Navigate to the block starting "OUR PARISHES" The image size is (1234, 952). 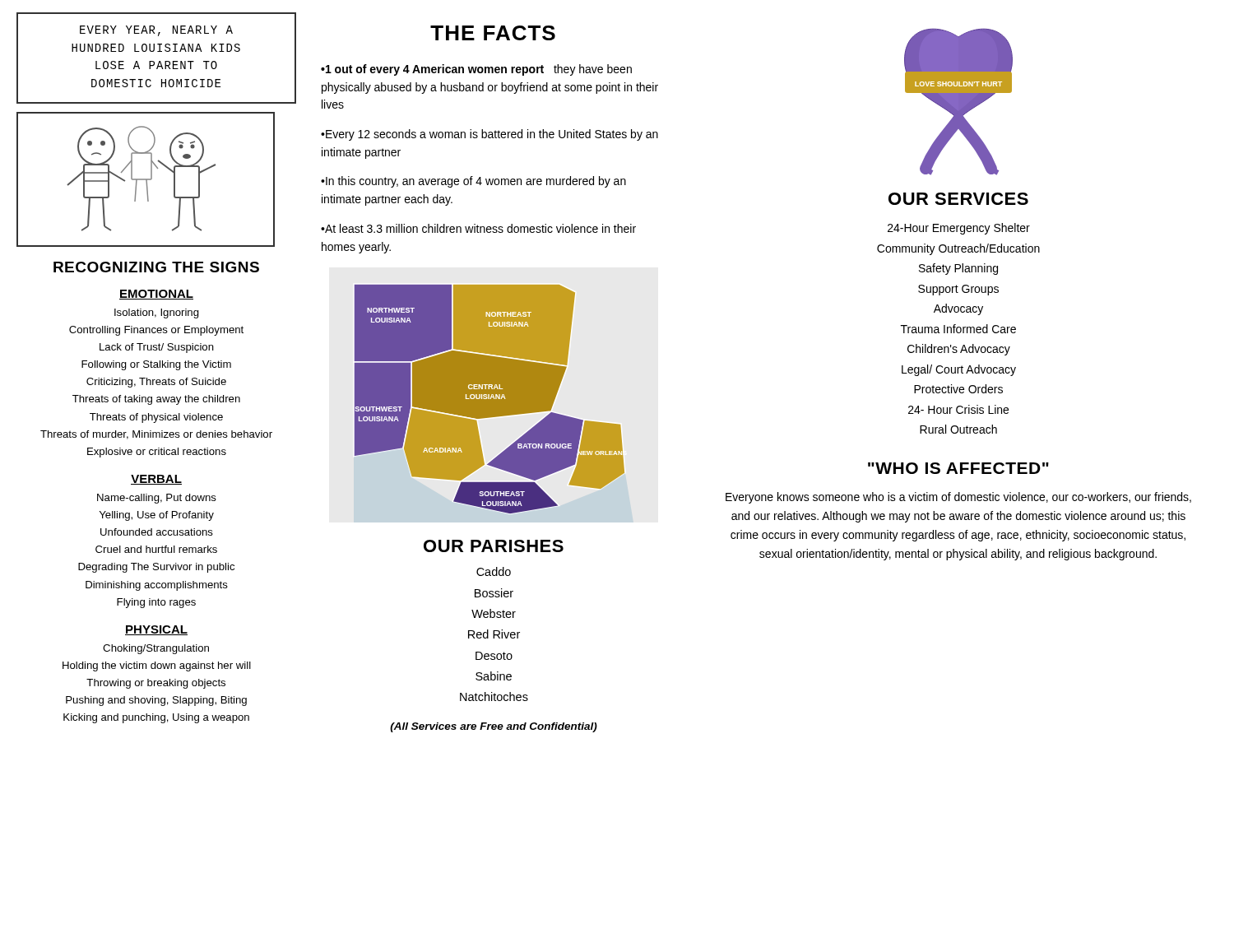494,546
